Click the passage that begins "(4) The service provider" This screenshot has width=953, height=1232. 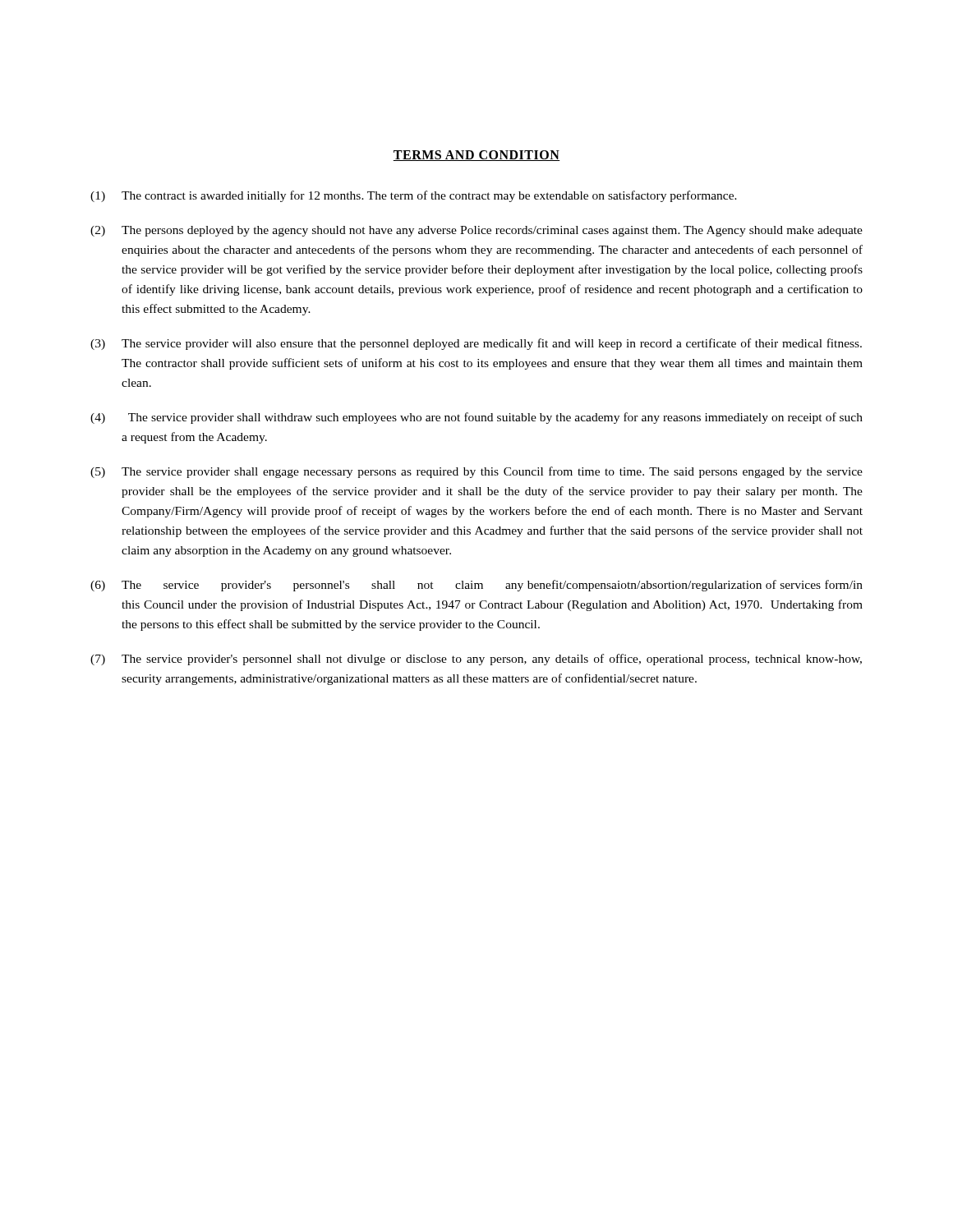tap(476, 427)
